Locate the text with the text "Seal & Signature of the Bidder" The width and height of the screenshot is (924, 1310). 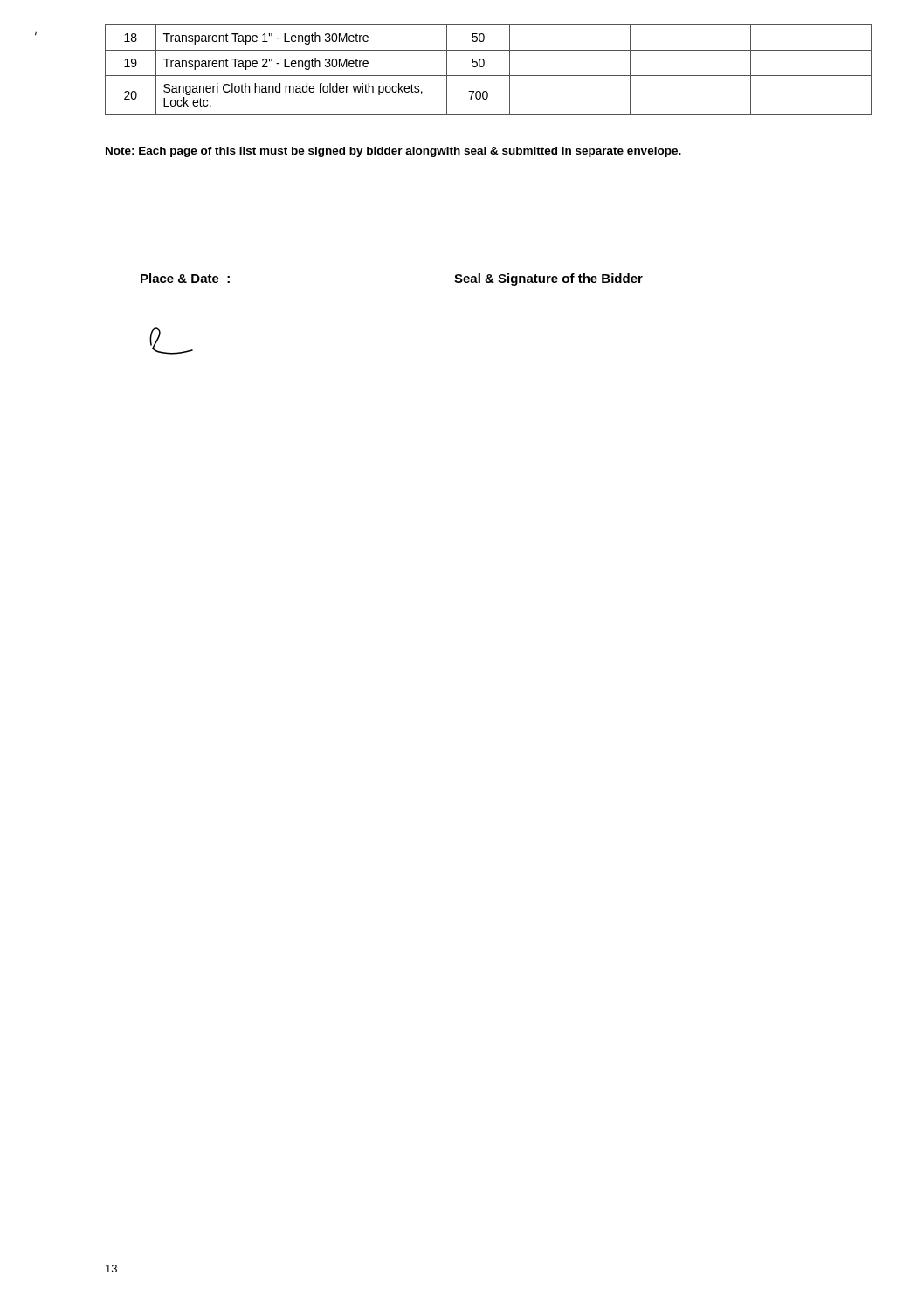tap(548, 278)
